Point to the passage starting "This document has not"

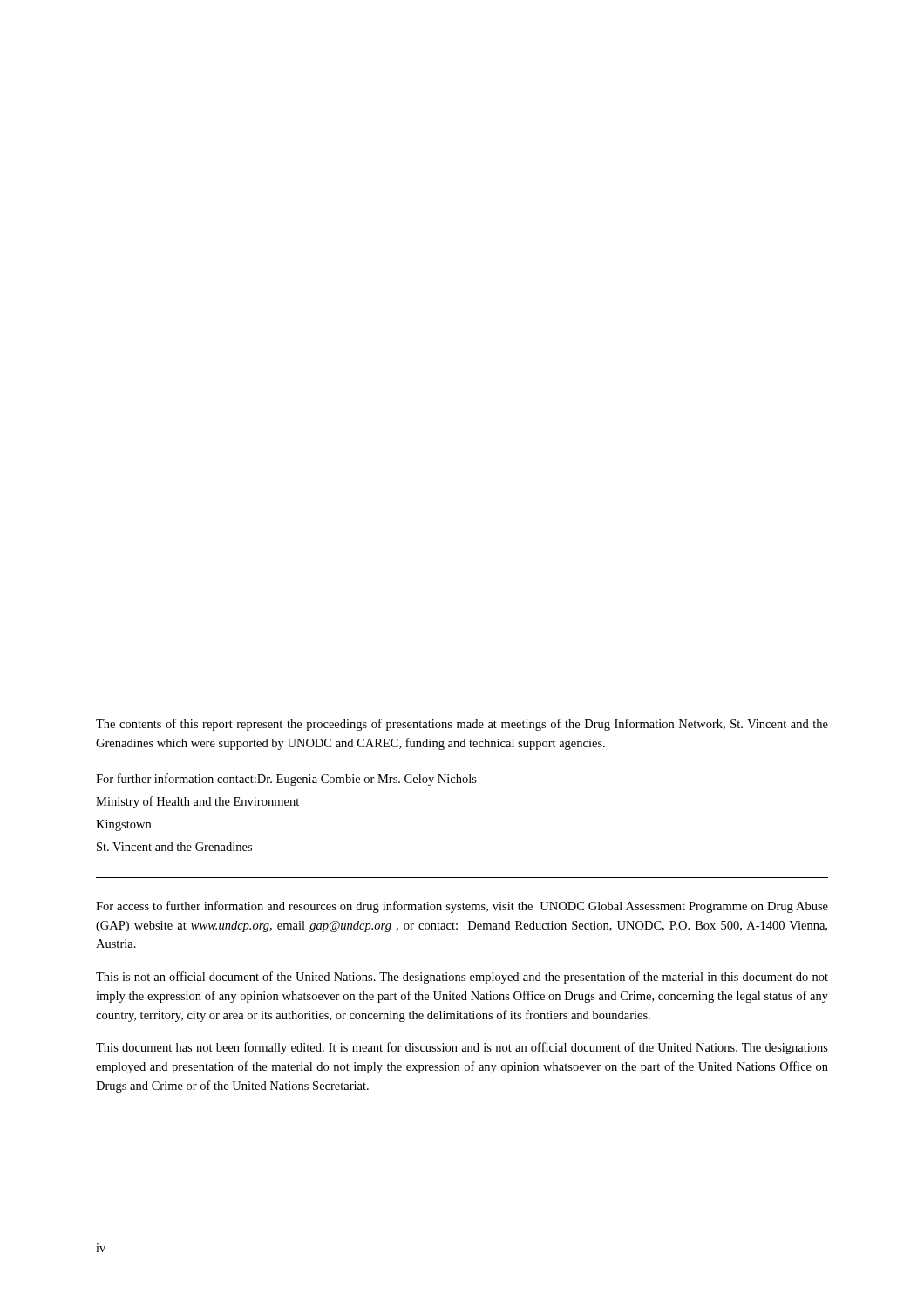click(462, 1067)
